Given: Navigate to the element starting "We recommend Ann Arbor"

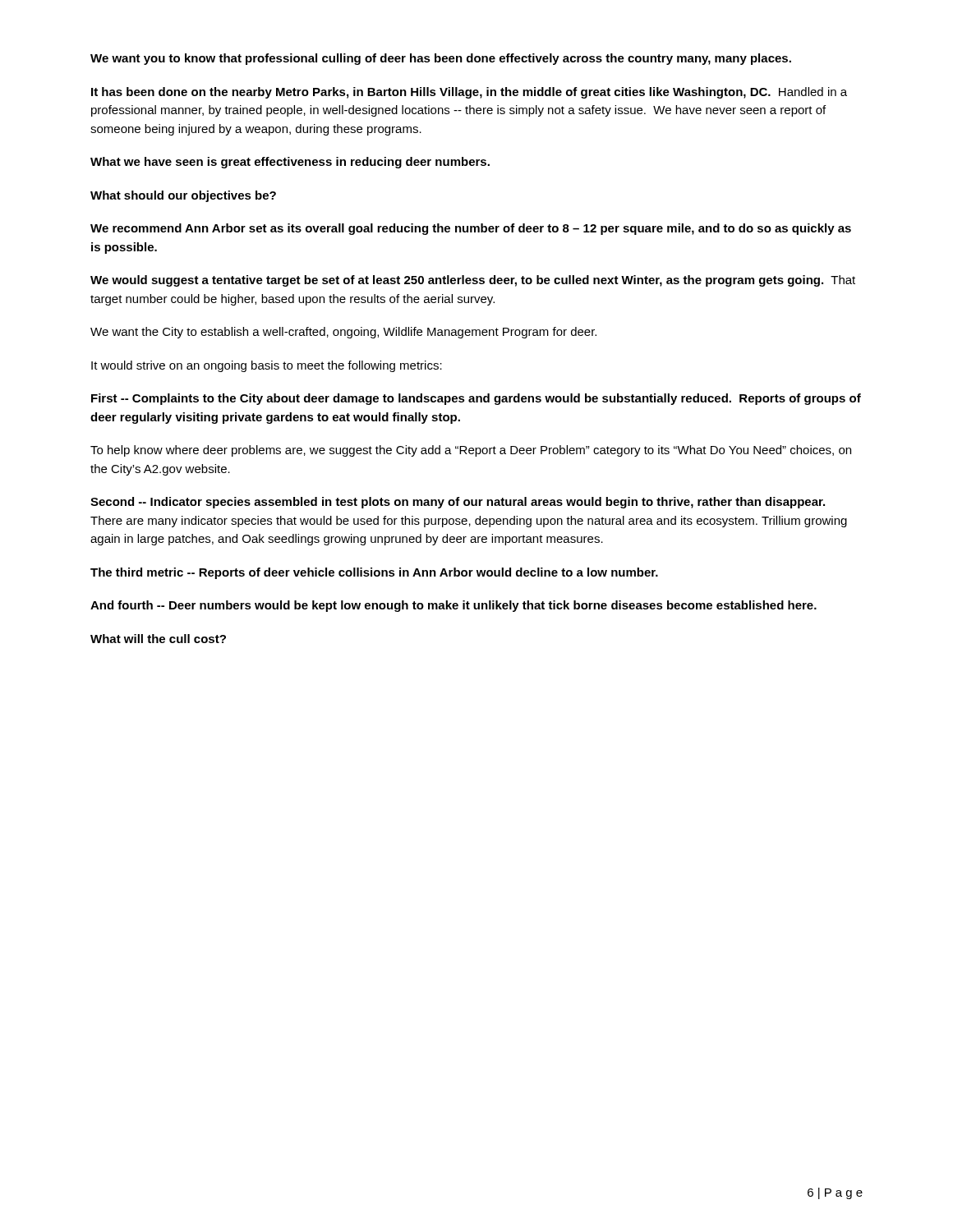Looking at the screenshot, I should [x=471, y=237].
